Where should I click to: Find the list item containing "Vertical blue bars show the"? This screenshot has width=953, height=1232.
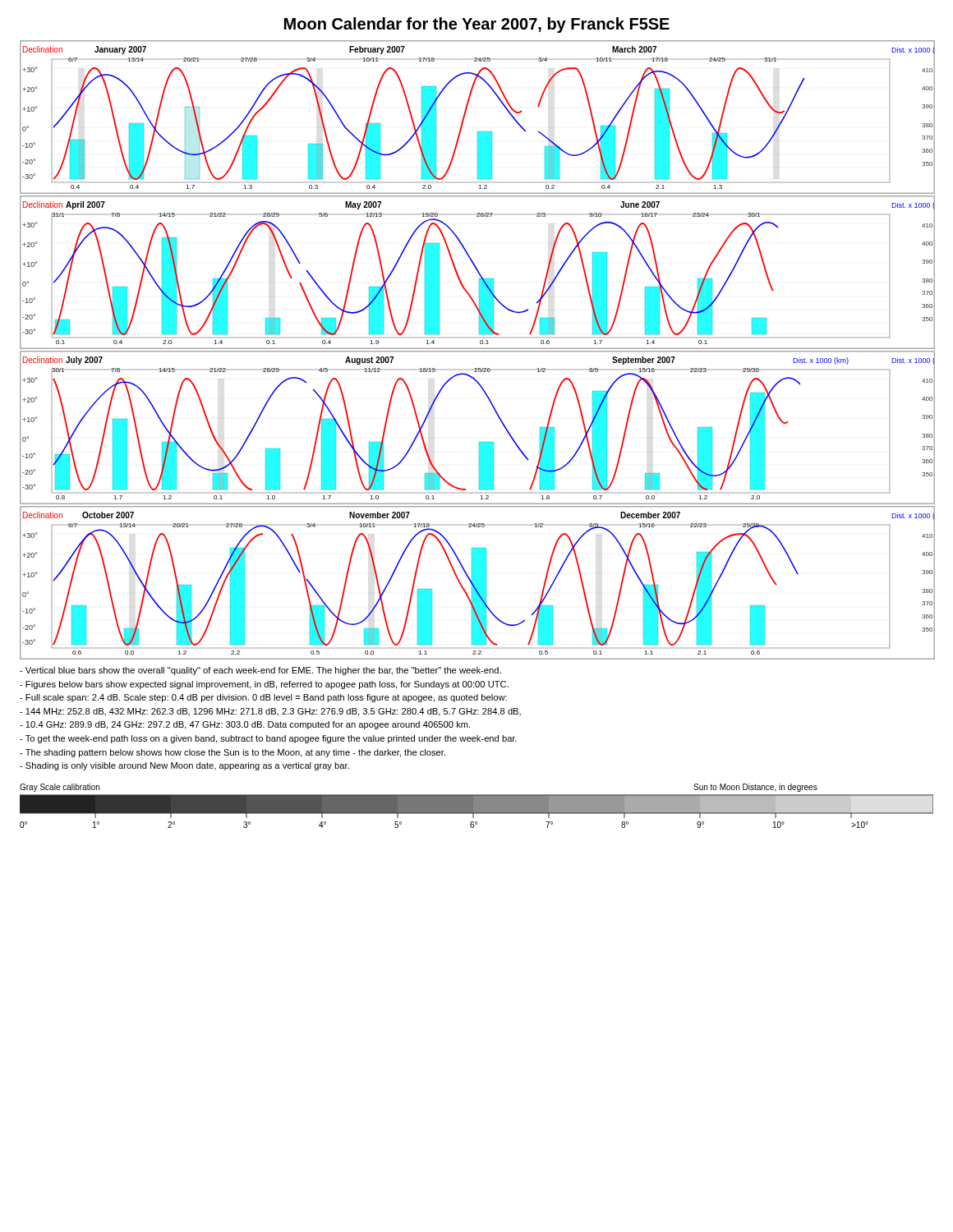[261, 670]
